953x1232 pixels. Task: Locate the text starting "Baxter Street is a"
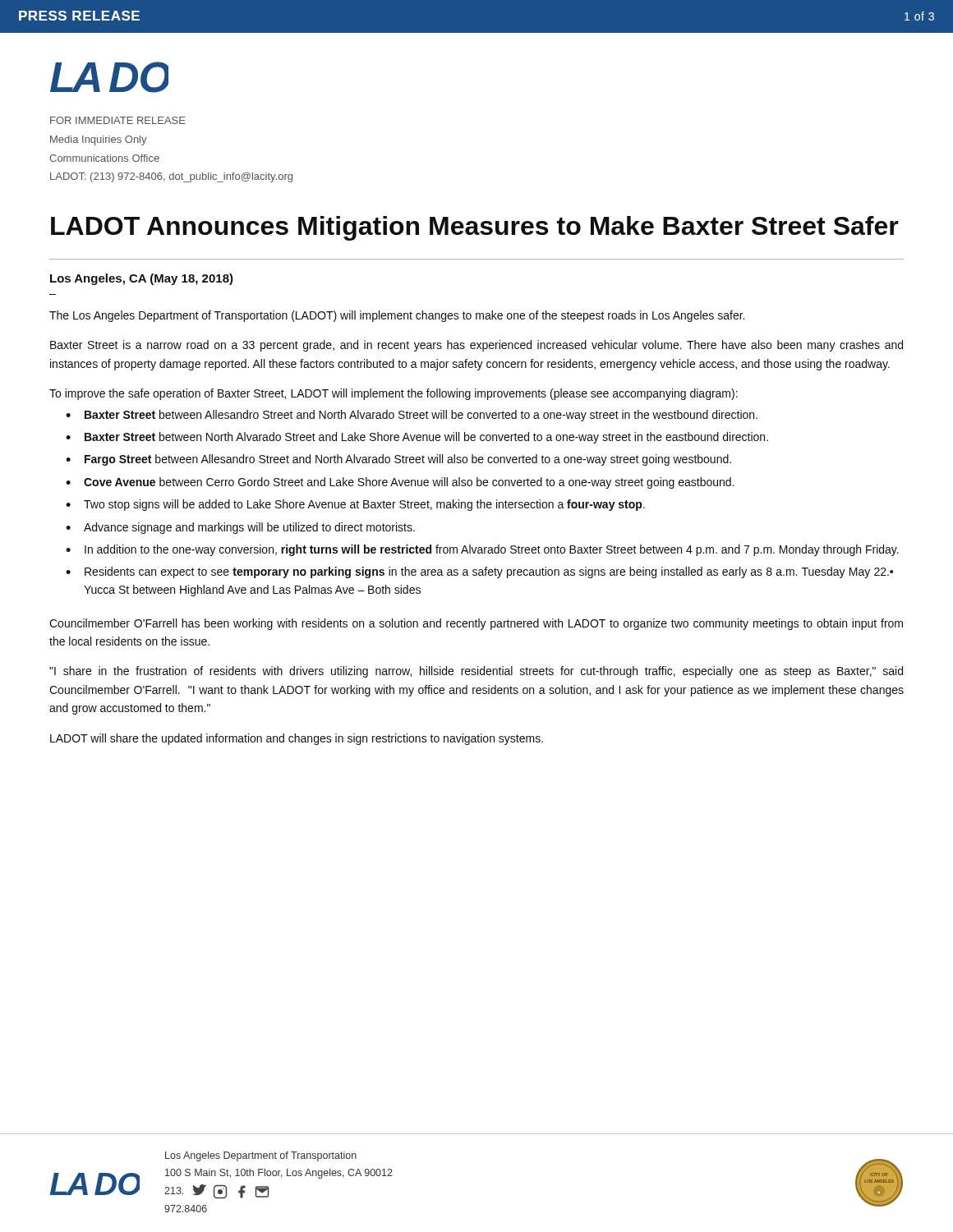click(476, 354)
